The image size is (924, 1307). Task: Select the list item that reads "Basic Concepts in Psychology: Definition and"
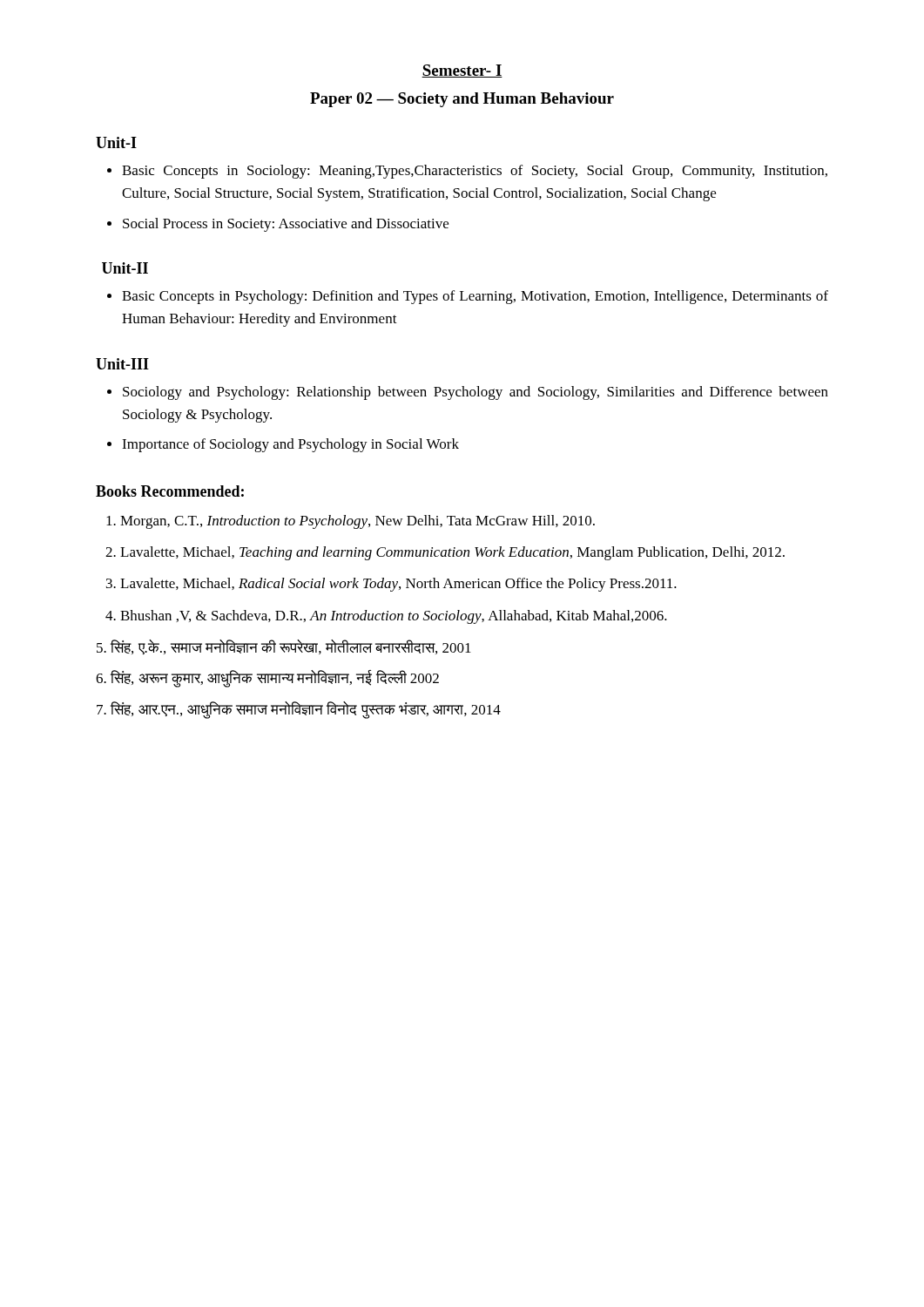point(475,307)
